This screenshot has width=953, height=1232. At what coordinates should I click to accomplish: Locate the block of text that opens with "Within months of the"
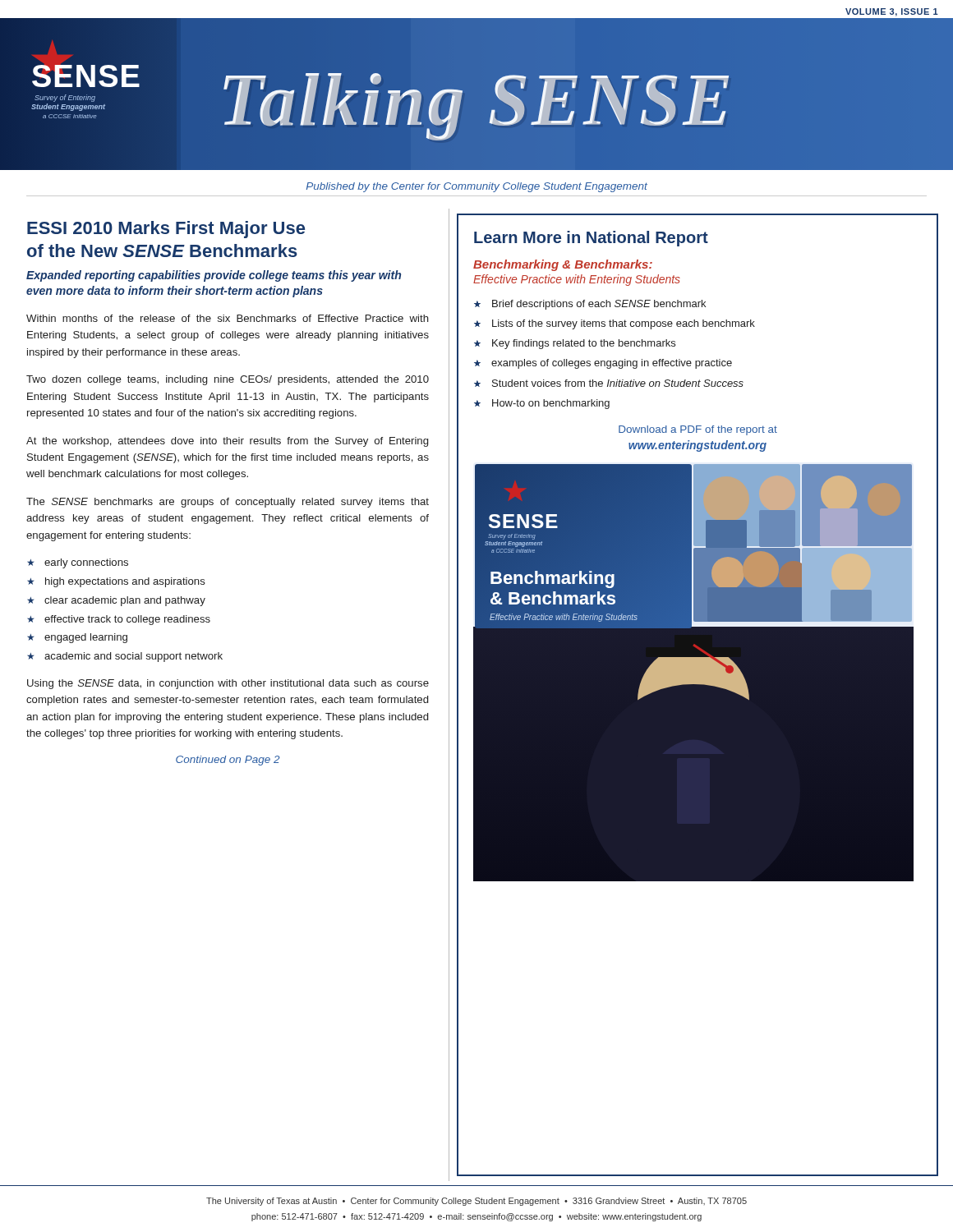pyautogui.click(x=228, y=335)
